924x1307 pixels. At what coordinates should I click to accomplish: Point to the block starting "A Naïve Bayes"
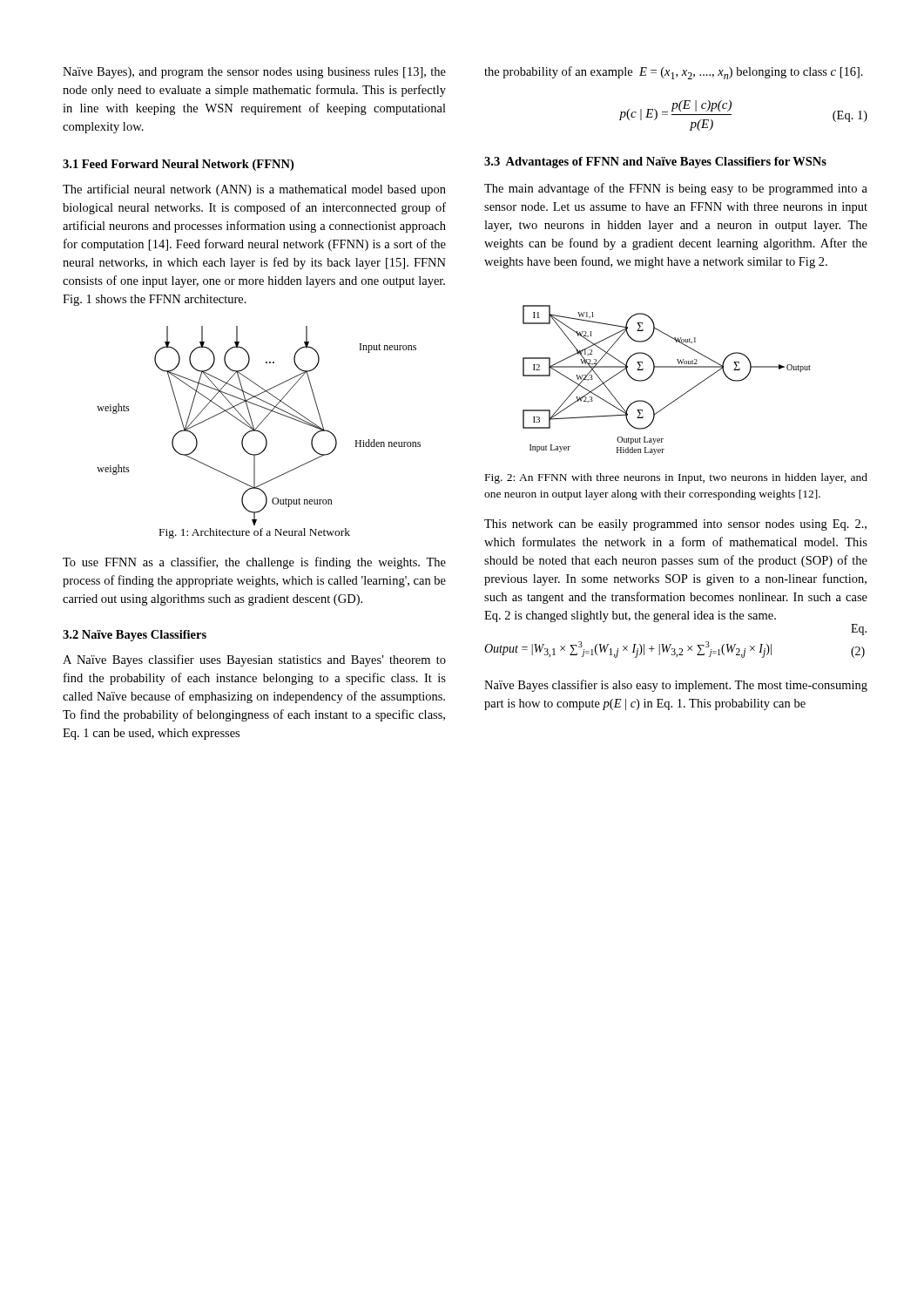point(254,697)
